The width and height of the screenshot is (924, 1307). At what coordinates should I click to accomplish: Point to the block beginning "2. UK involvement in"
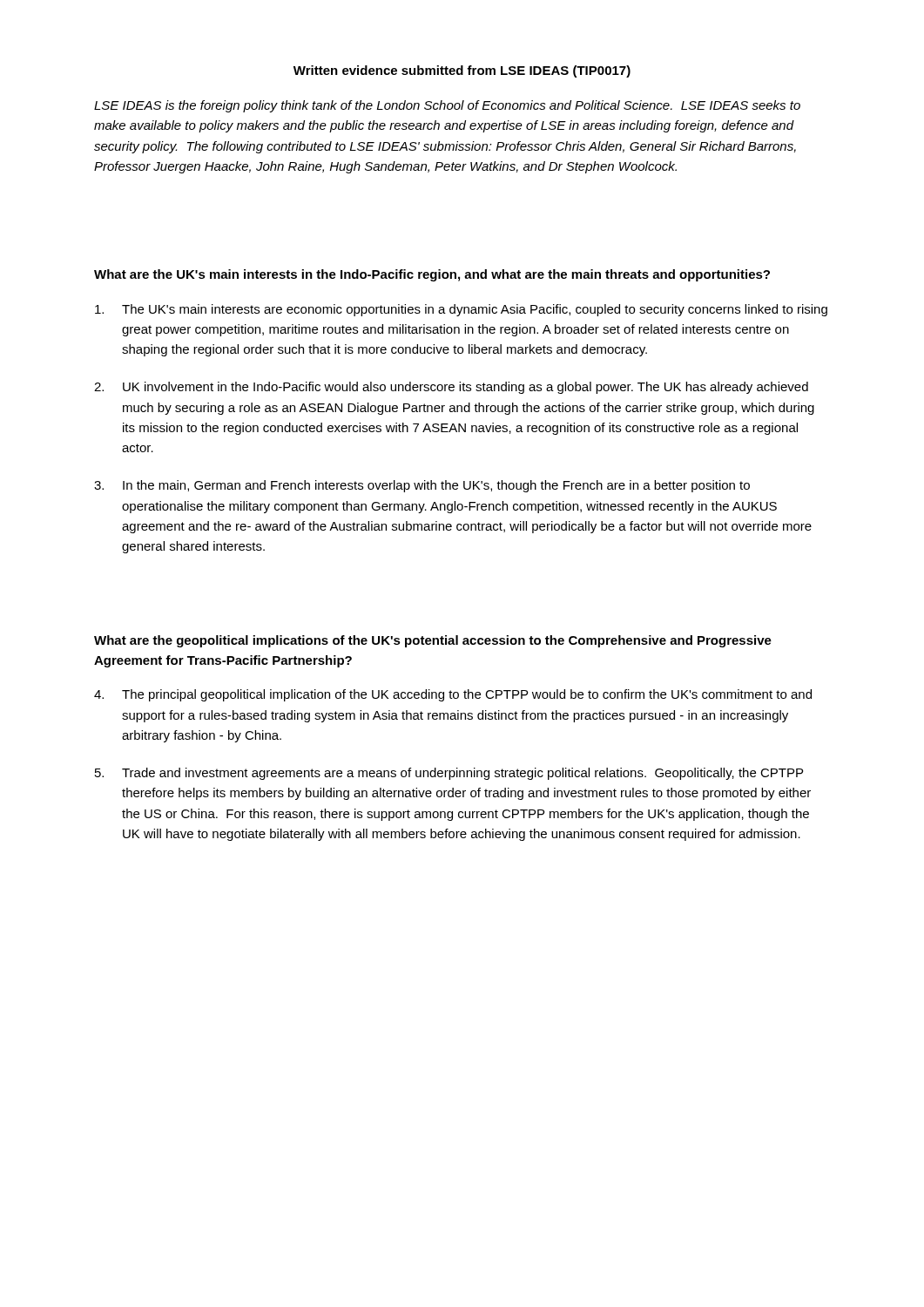click(x=462, y=417)
